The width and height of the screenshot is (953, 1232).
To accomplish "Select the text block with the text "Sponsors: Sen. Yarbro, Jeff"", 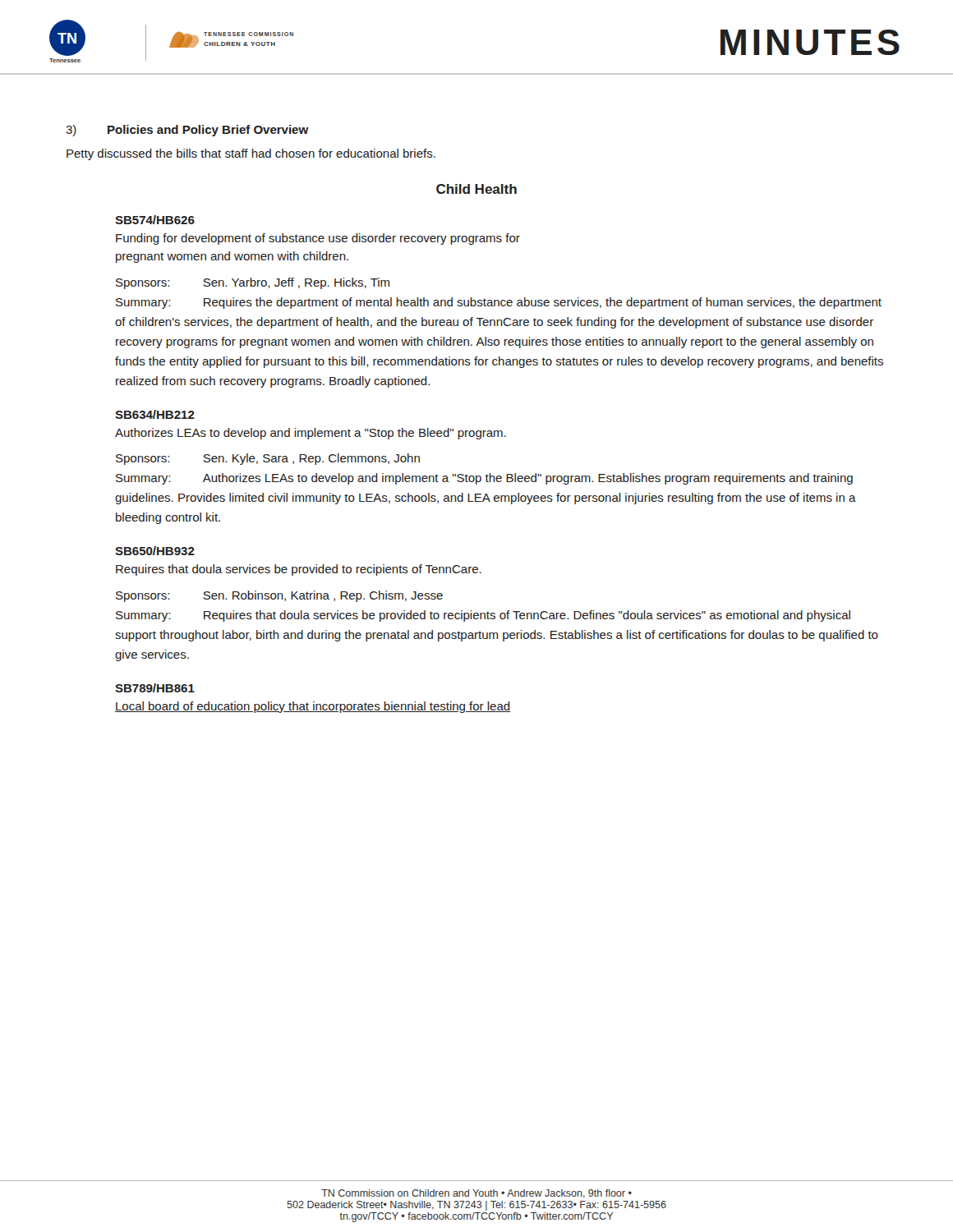I will pyautogui.click(x=499, y=330).
